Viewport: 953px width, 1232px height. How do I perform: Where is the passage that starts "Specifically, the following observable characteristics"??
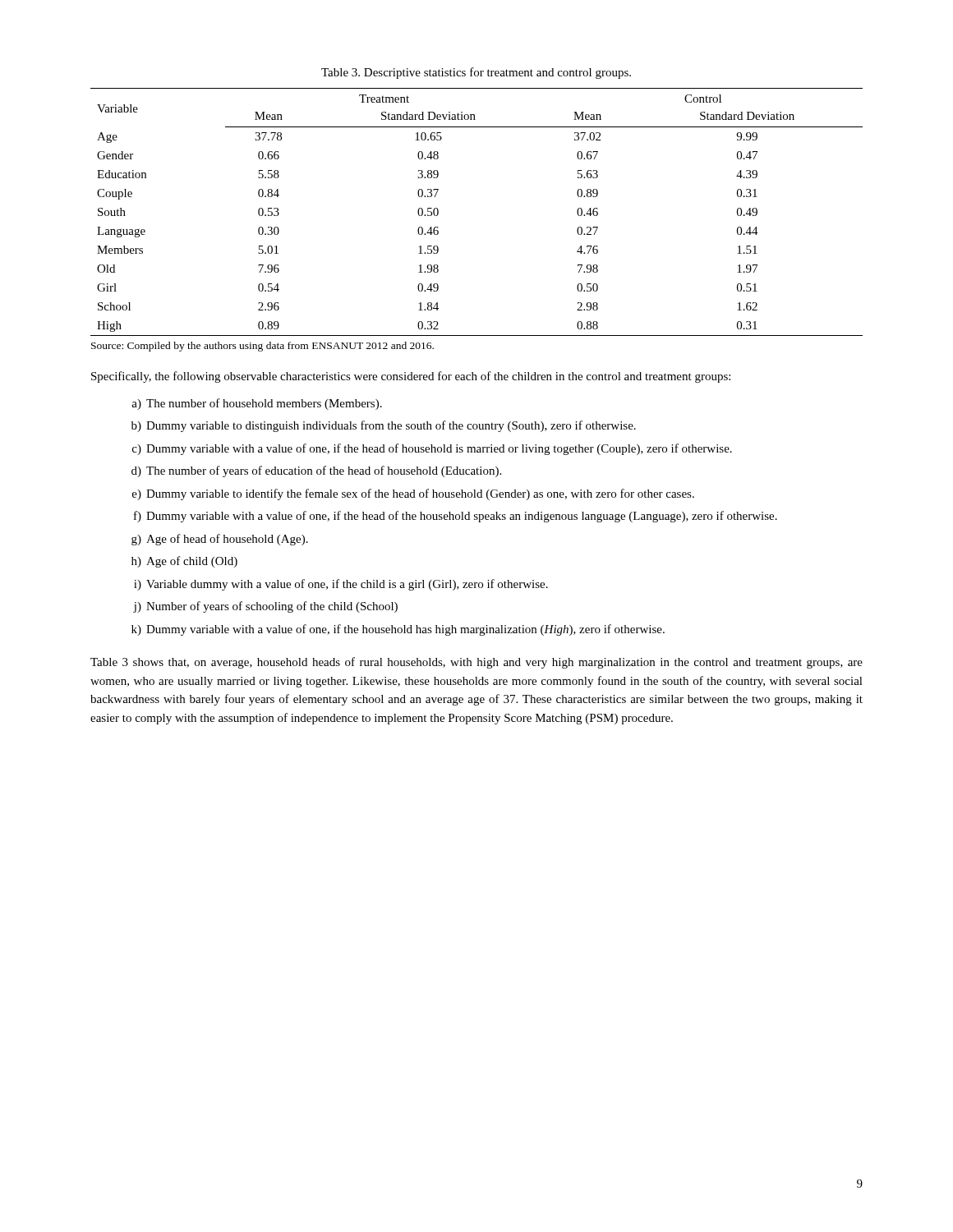click(x=411, y=376)
